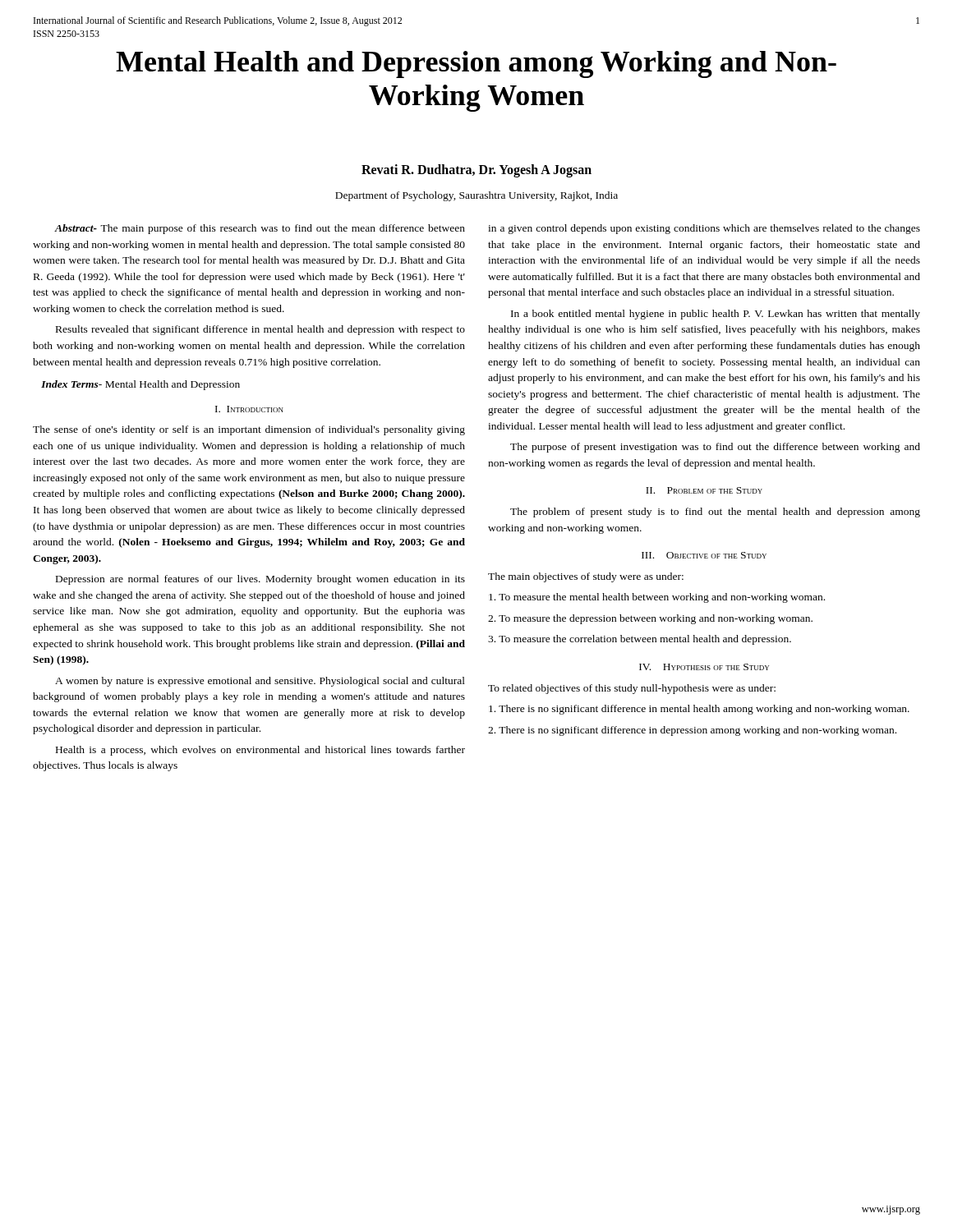Navigate to the text block starting "To related objectives of this study"

click(704, 709)
